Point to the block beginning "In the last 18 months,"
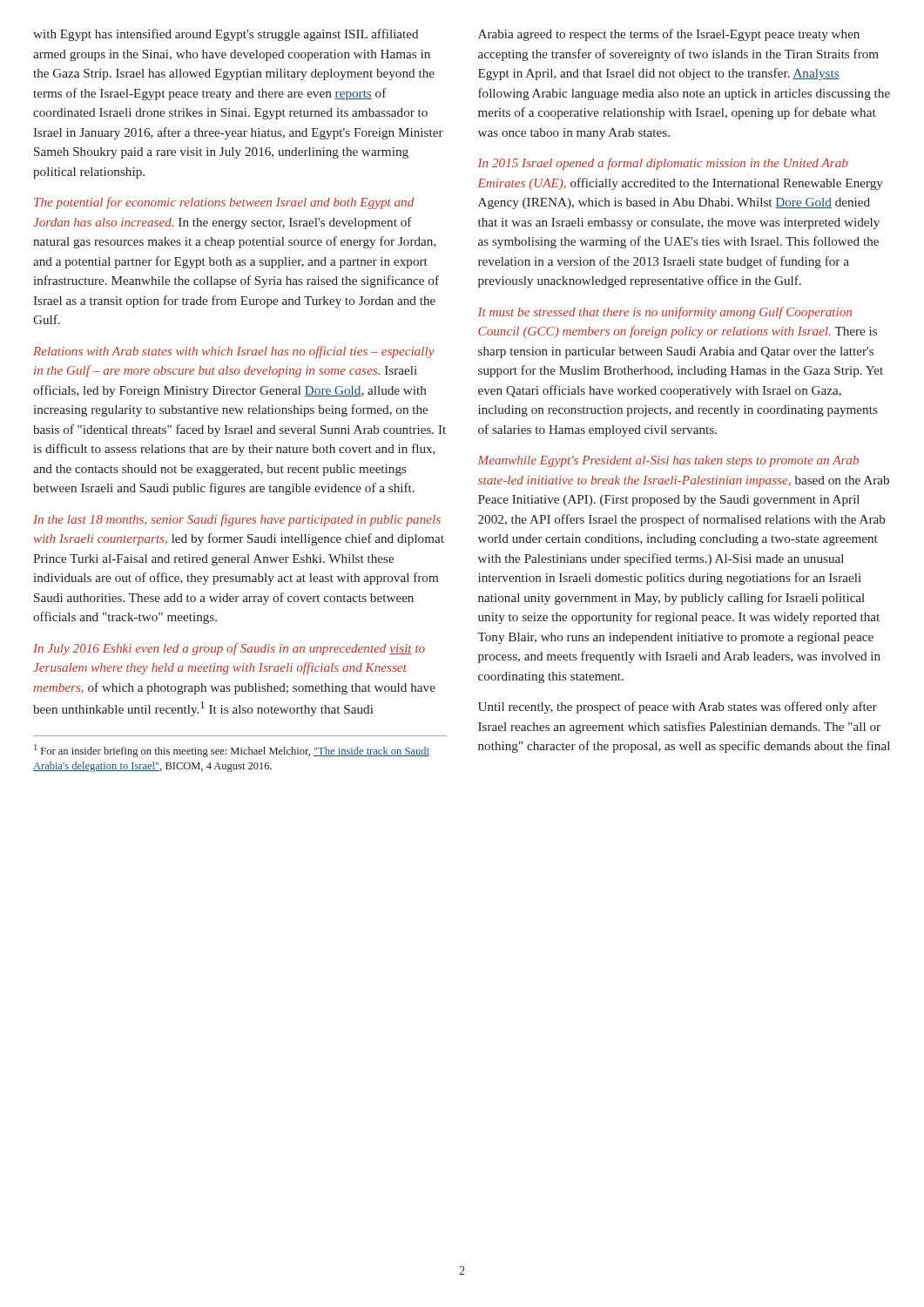The width and height of the screenshot is (924, 1307). 239,567
